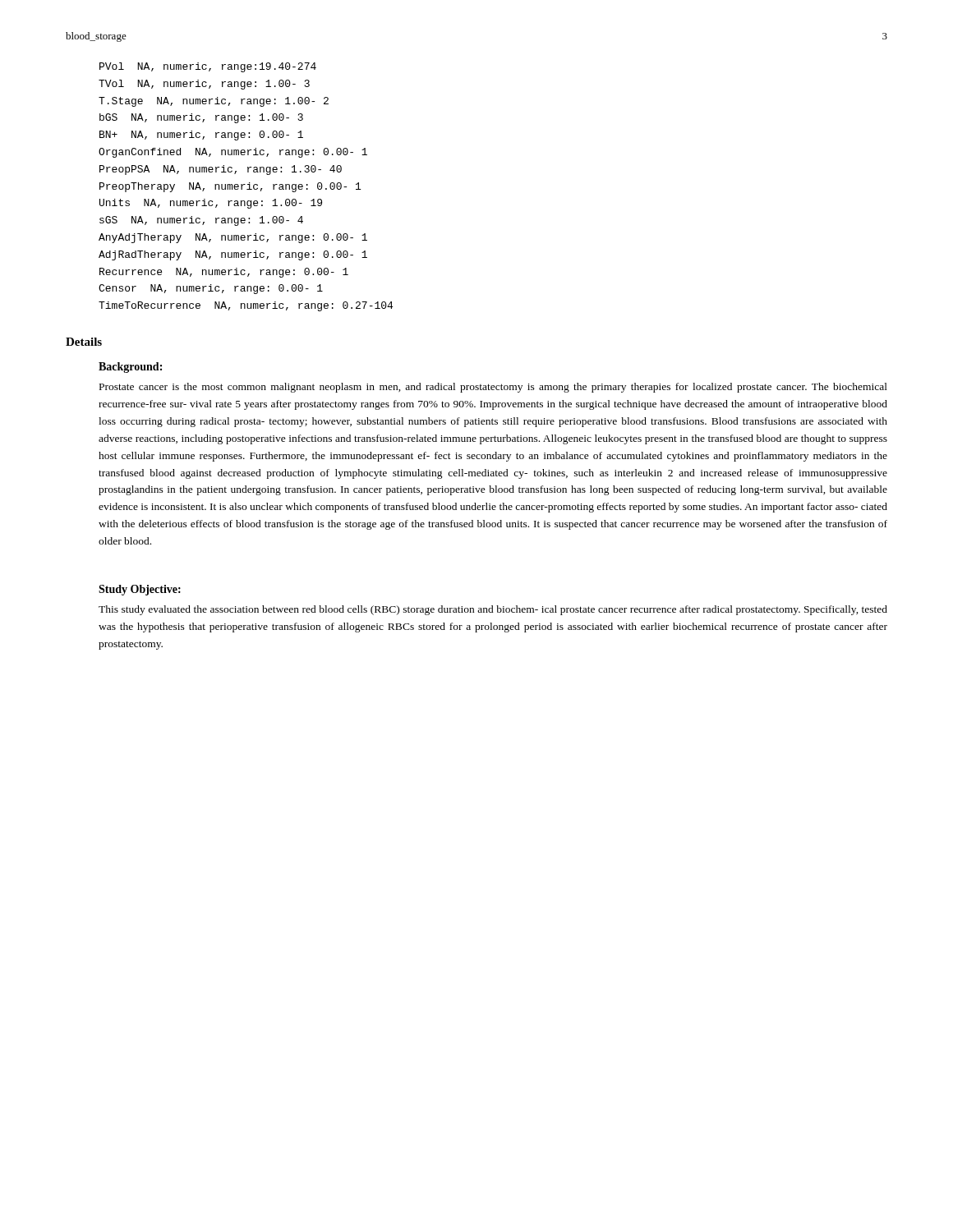This screenshot has height=1232, width=953.
Task: Find the text block with the text "This study evaluated the association between red"
Action: 493,626
